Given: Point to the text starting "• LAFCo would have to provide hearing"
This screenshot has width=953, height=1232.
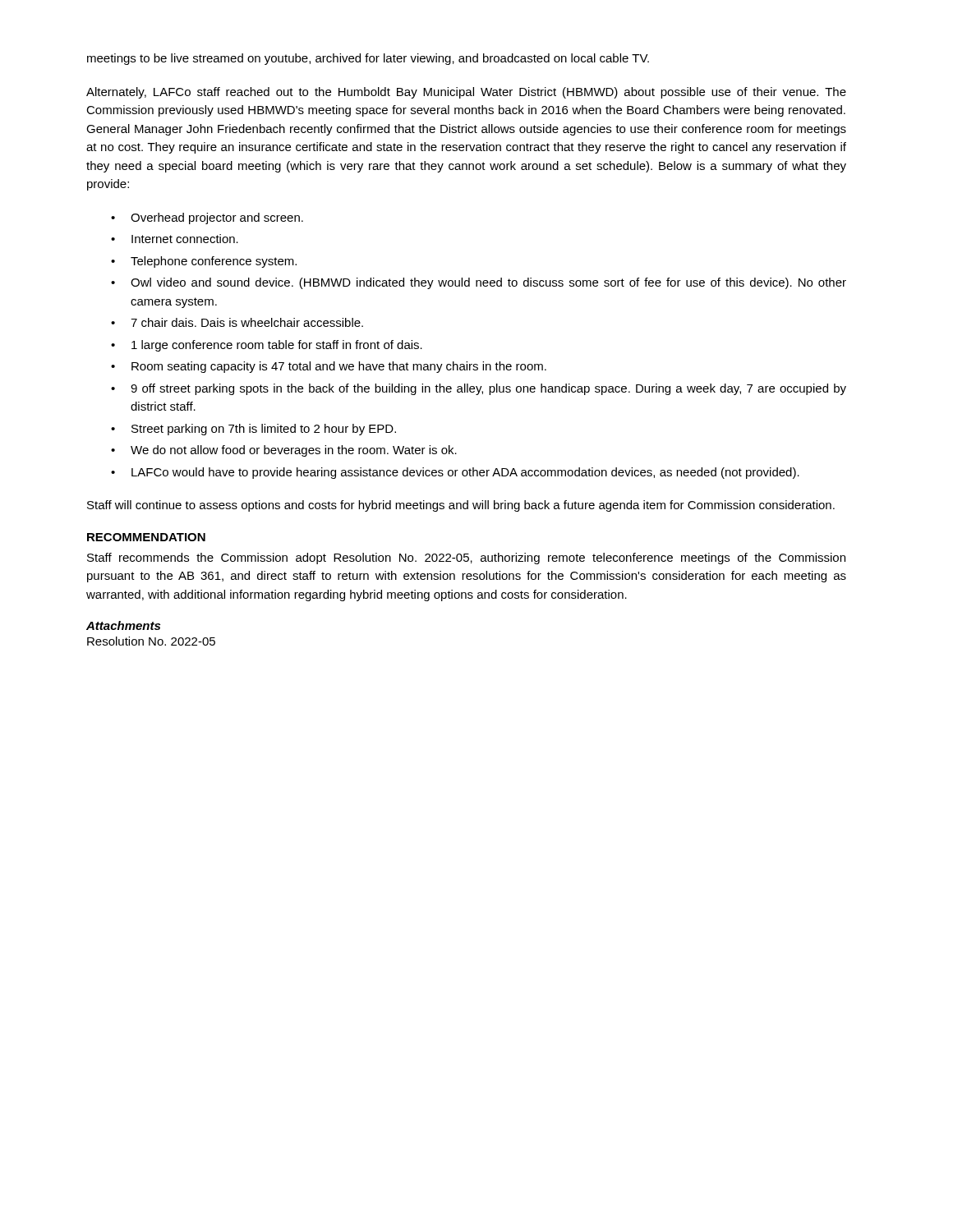Looking at the screenshot, I should pyautogui.click(x=479, y=472).
